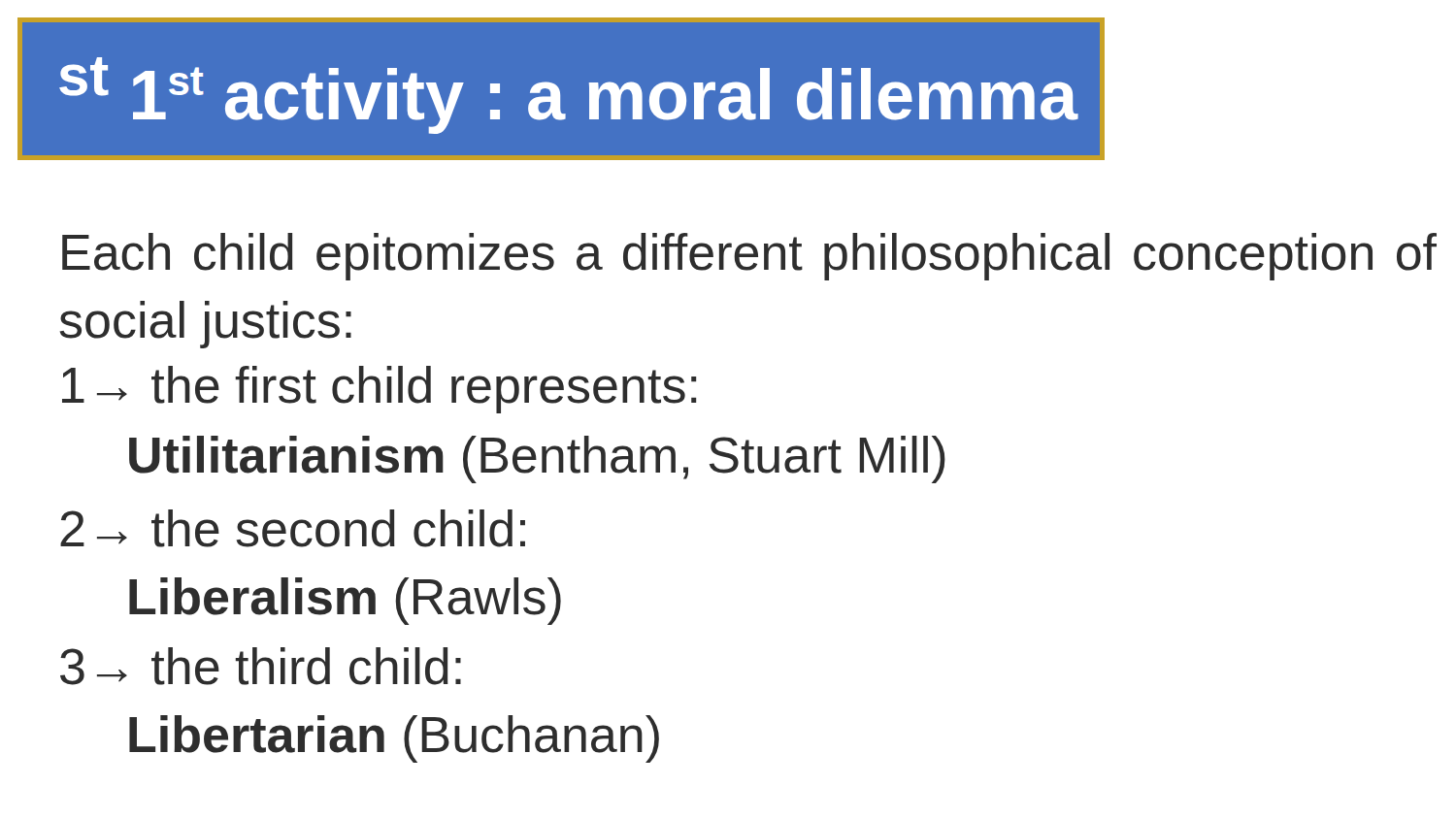The width and height of the screenshot is (1456, 819).
Task: Locate the region starting "st 1st activity : a moral"
Action: click(x=567, y=88)
